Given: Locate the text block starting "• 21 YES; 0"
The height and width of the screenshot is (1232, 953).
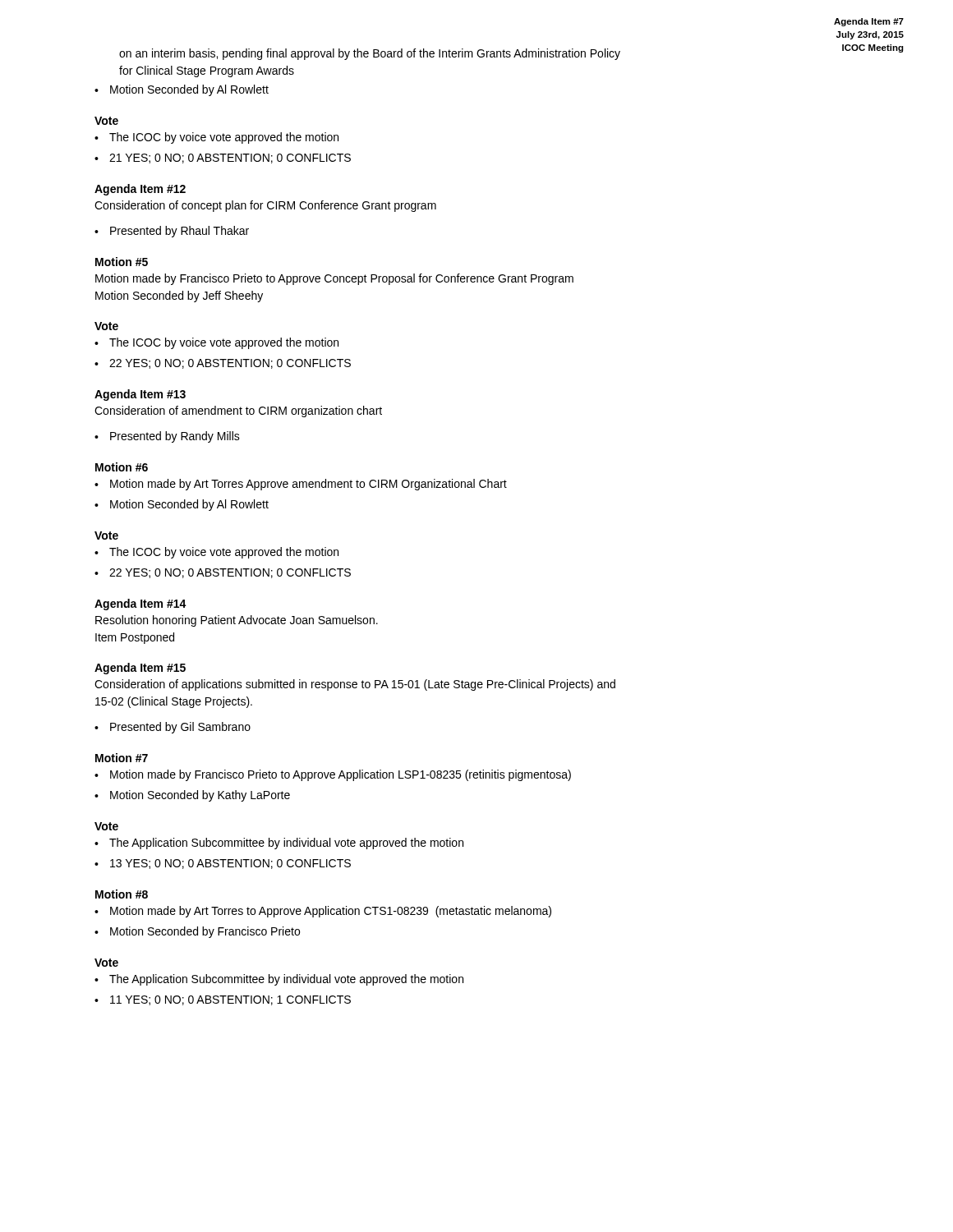Looking at the screenshot, I should click(x=223, y=158).
